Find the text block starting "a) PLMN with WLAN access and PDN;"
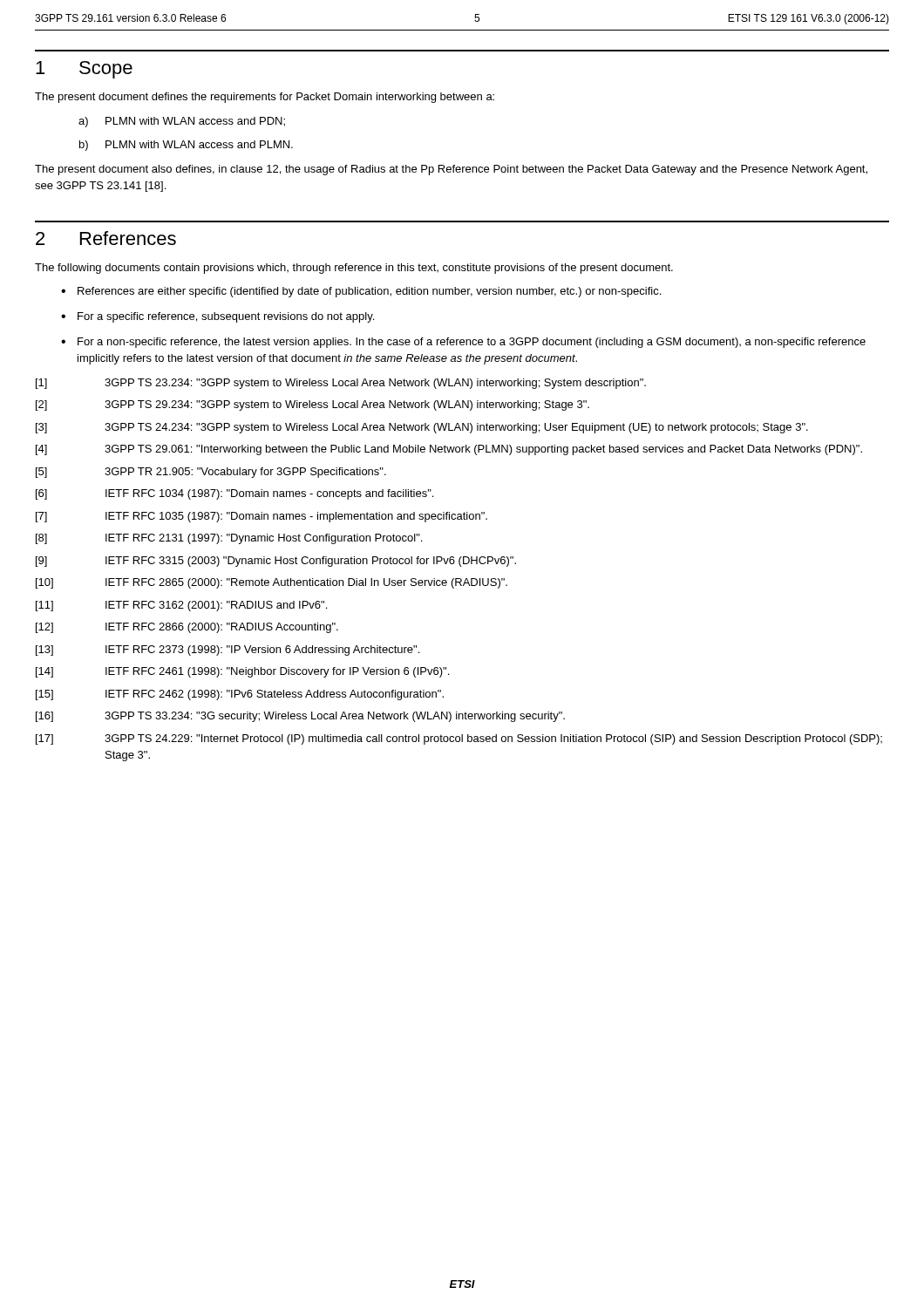Image resolution: width=924 pixels, height=1308 pixels. (x=182, y=121)
